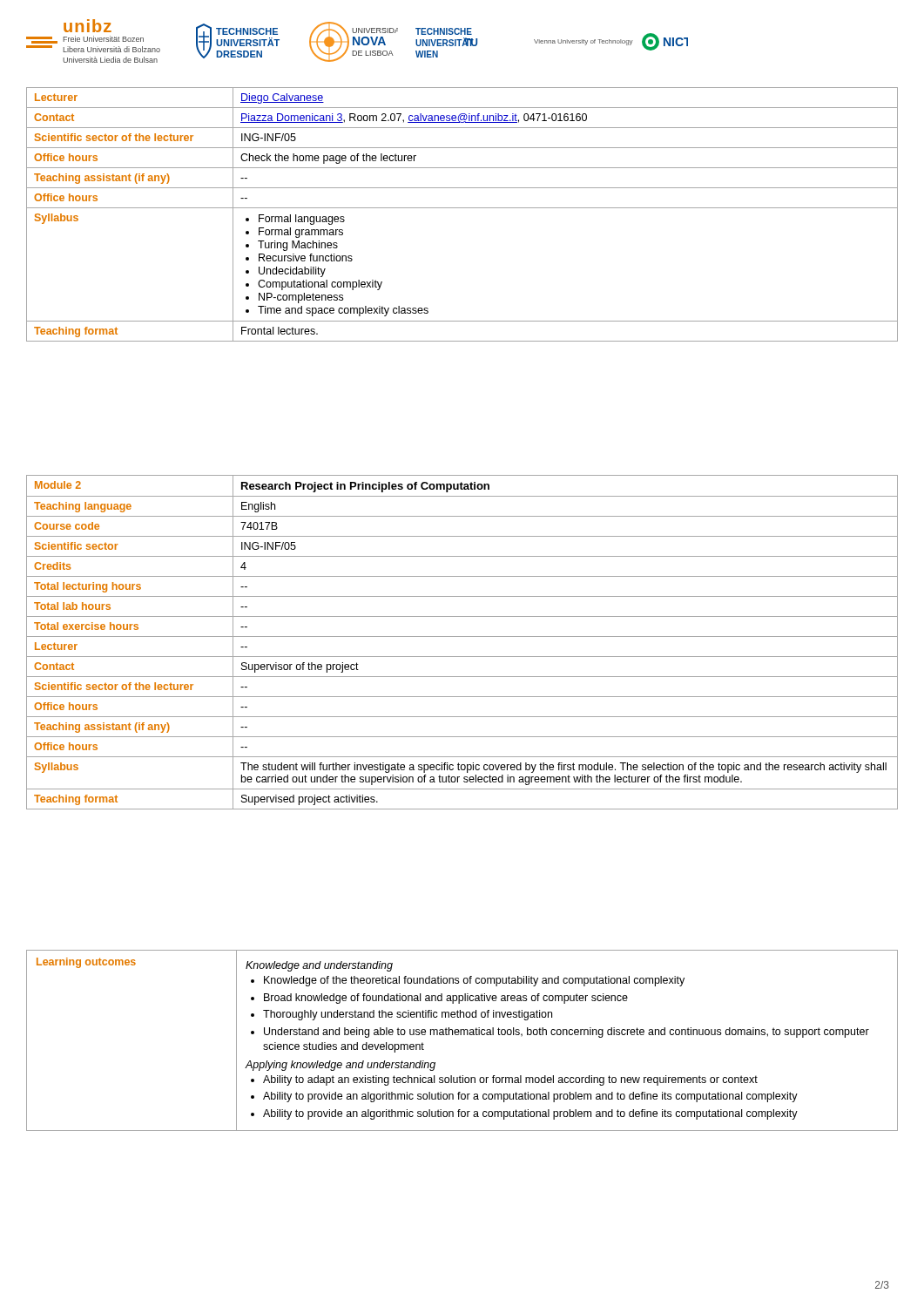The width and height of the screenshot is (924, 1307).
Task: Click on the logo
Action: [462, 42]
